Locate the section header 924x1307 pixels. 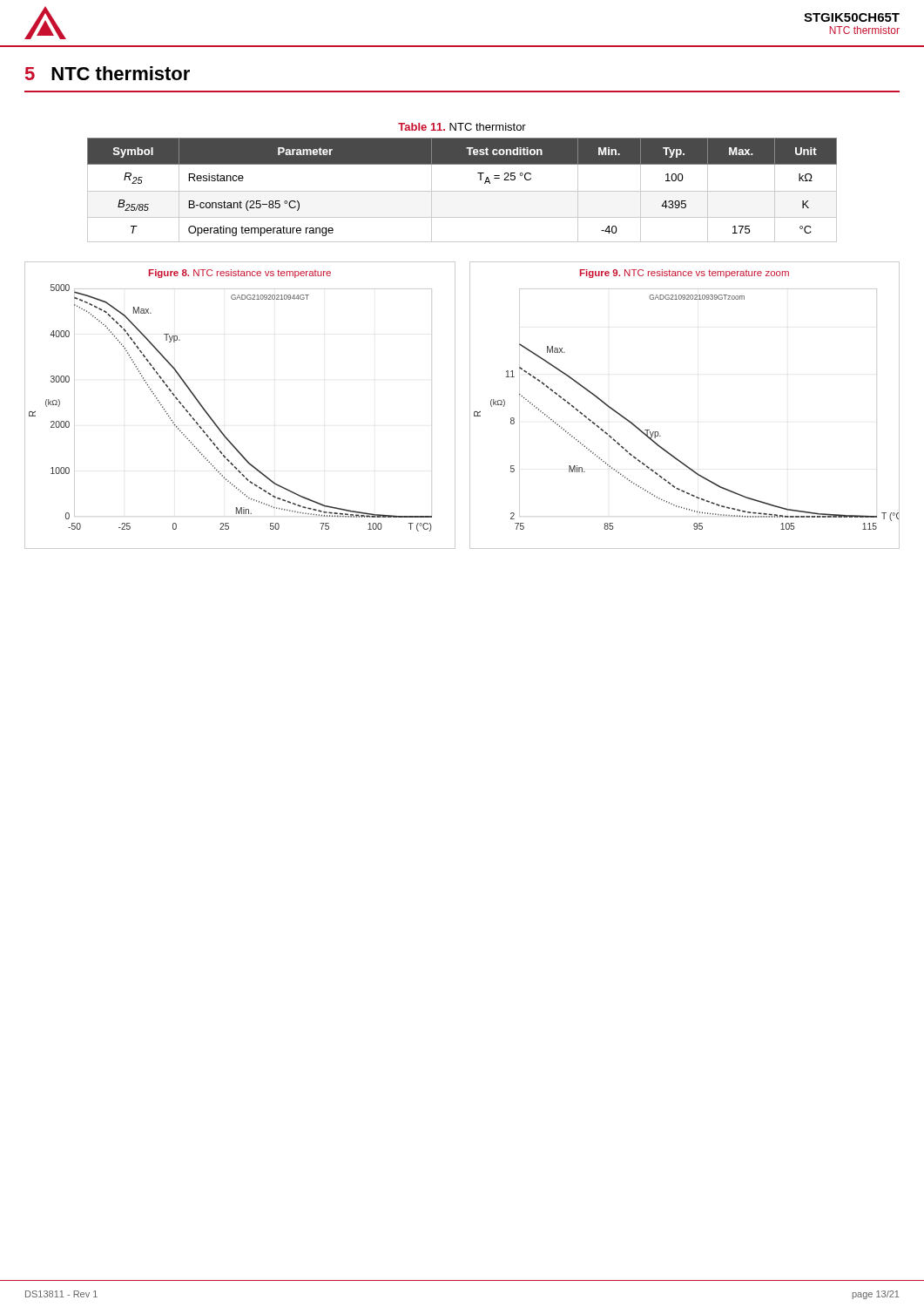tap(107, 74)
